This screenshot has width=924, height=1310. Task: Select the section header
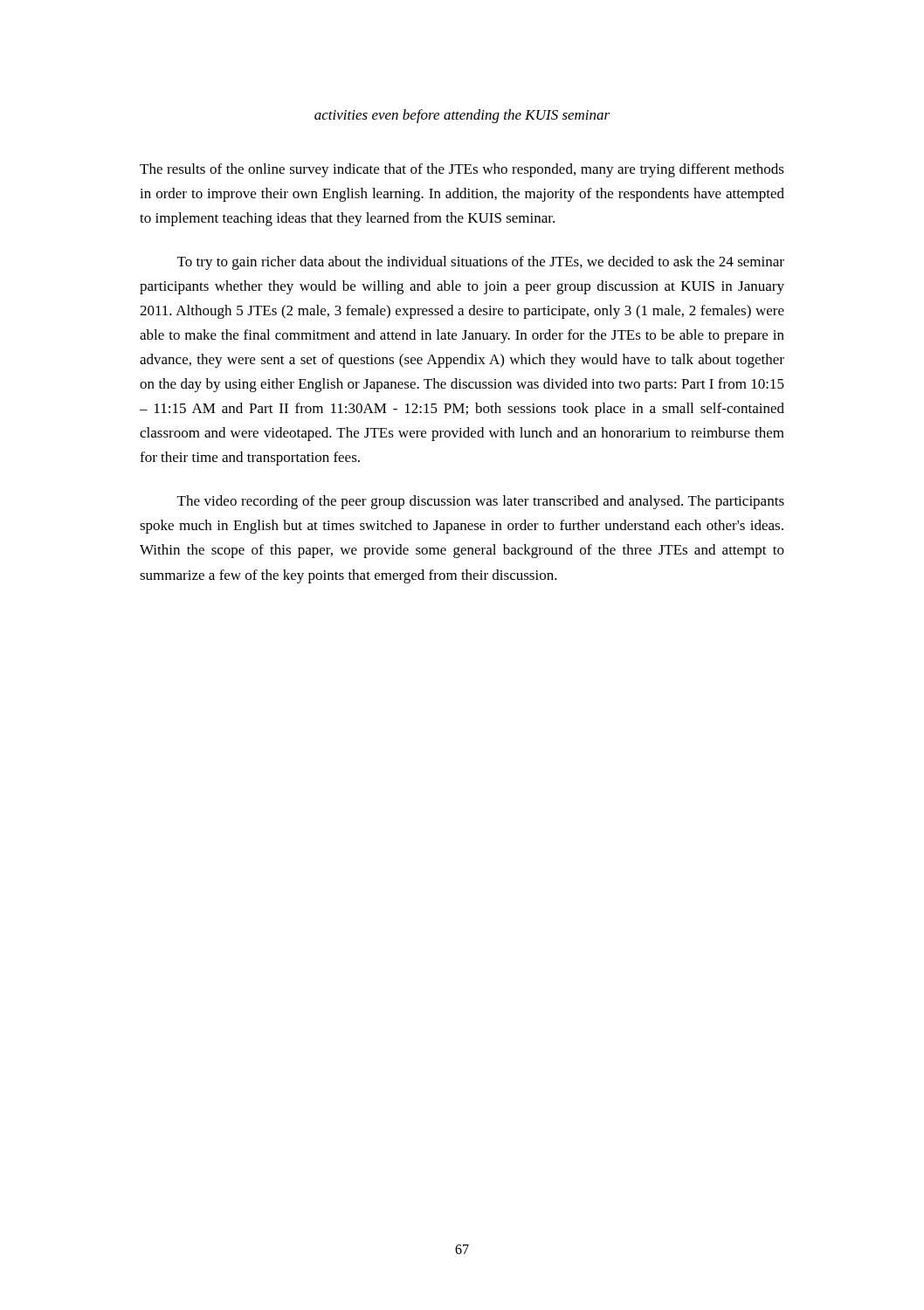point(462,115)
